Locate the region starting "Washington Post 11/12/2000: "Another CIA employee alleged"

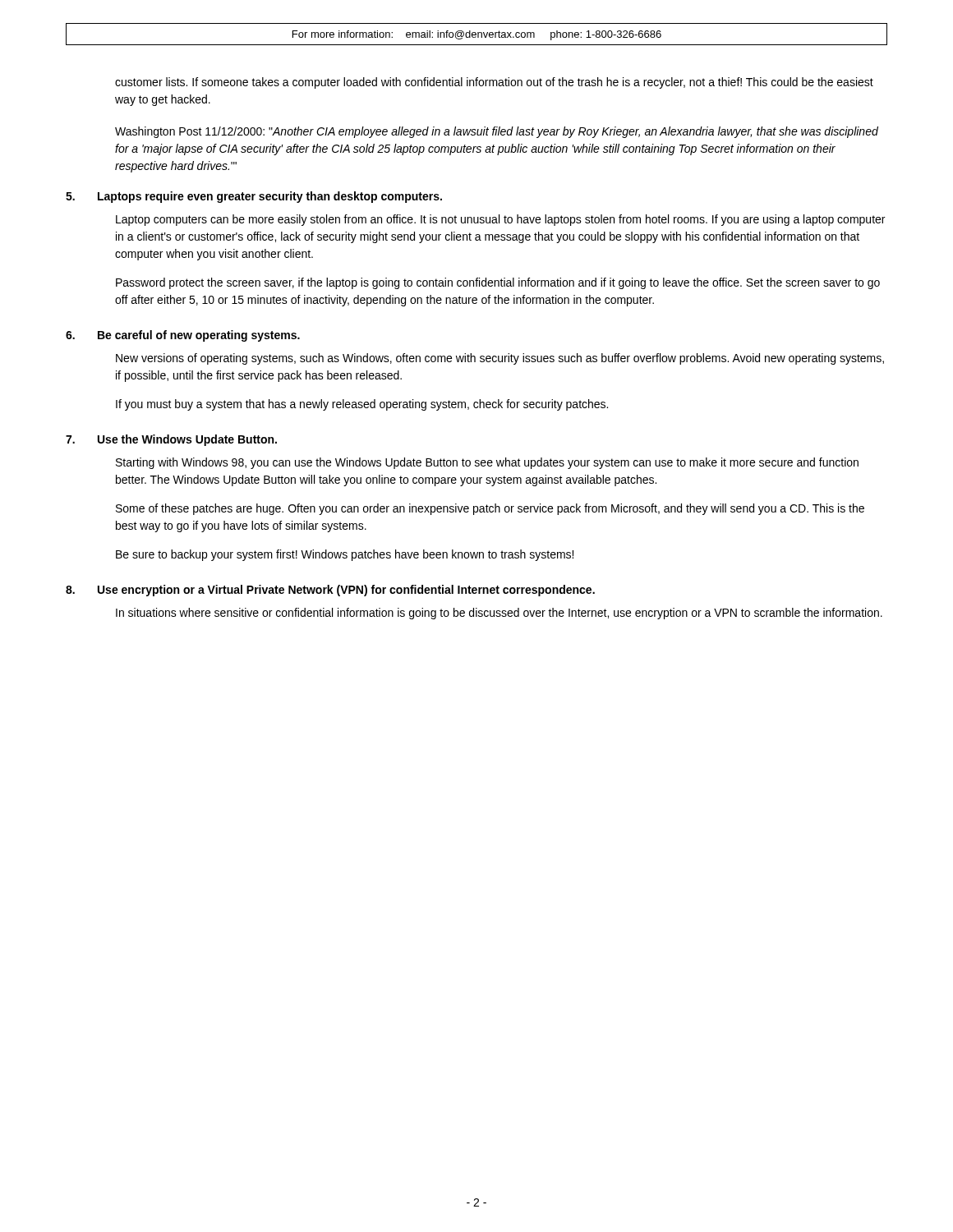coord(497,149)
